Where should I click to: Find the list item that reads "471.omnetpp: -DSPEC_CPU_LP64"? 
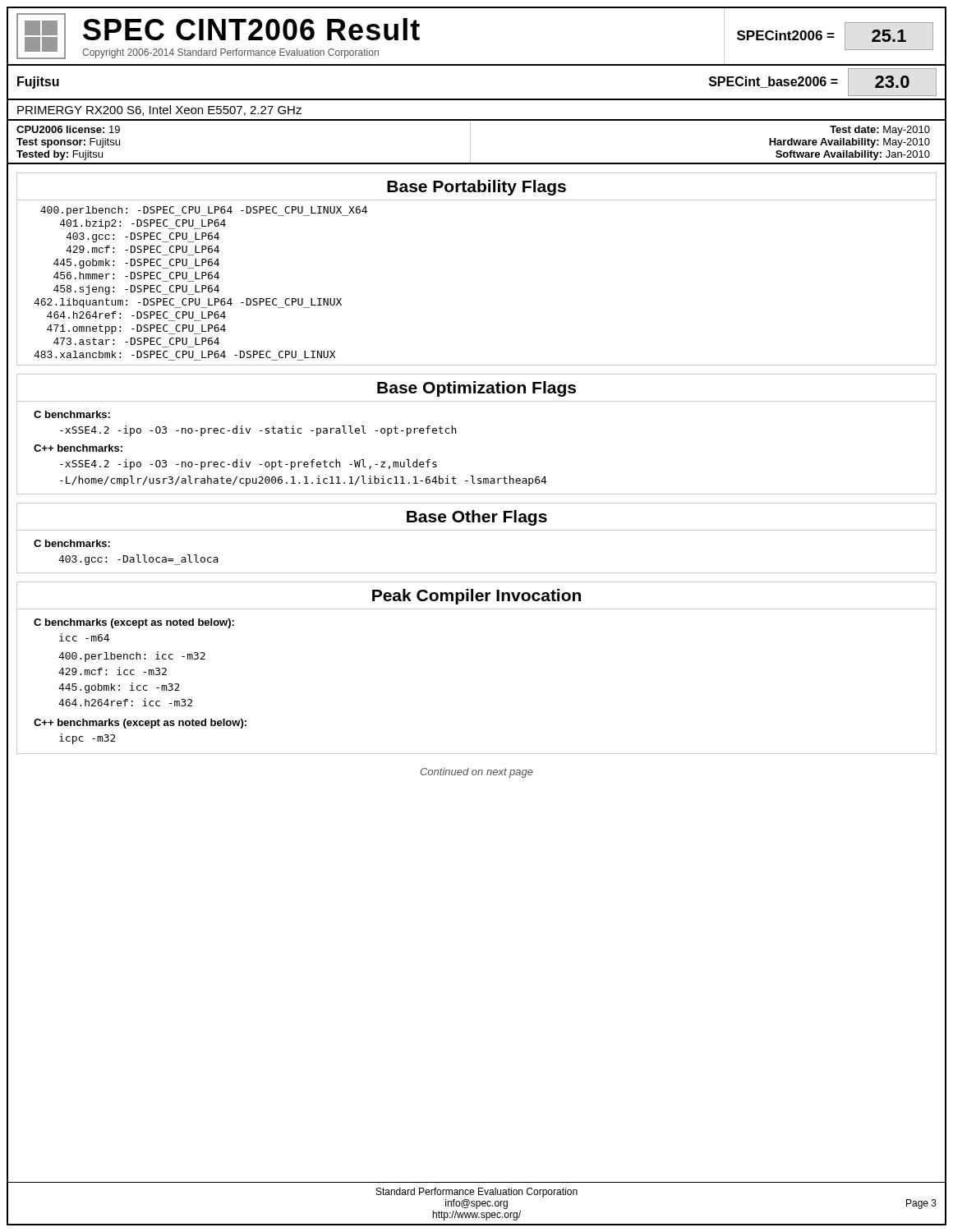tap(130, 329)
